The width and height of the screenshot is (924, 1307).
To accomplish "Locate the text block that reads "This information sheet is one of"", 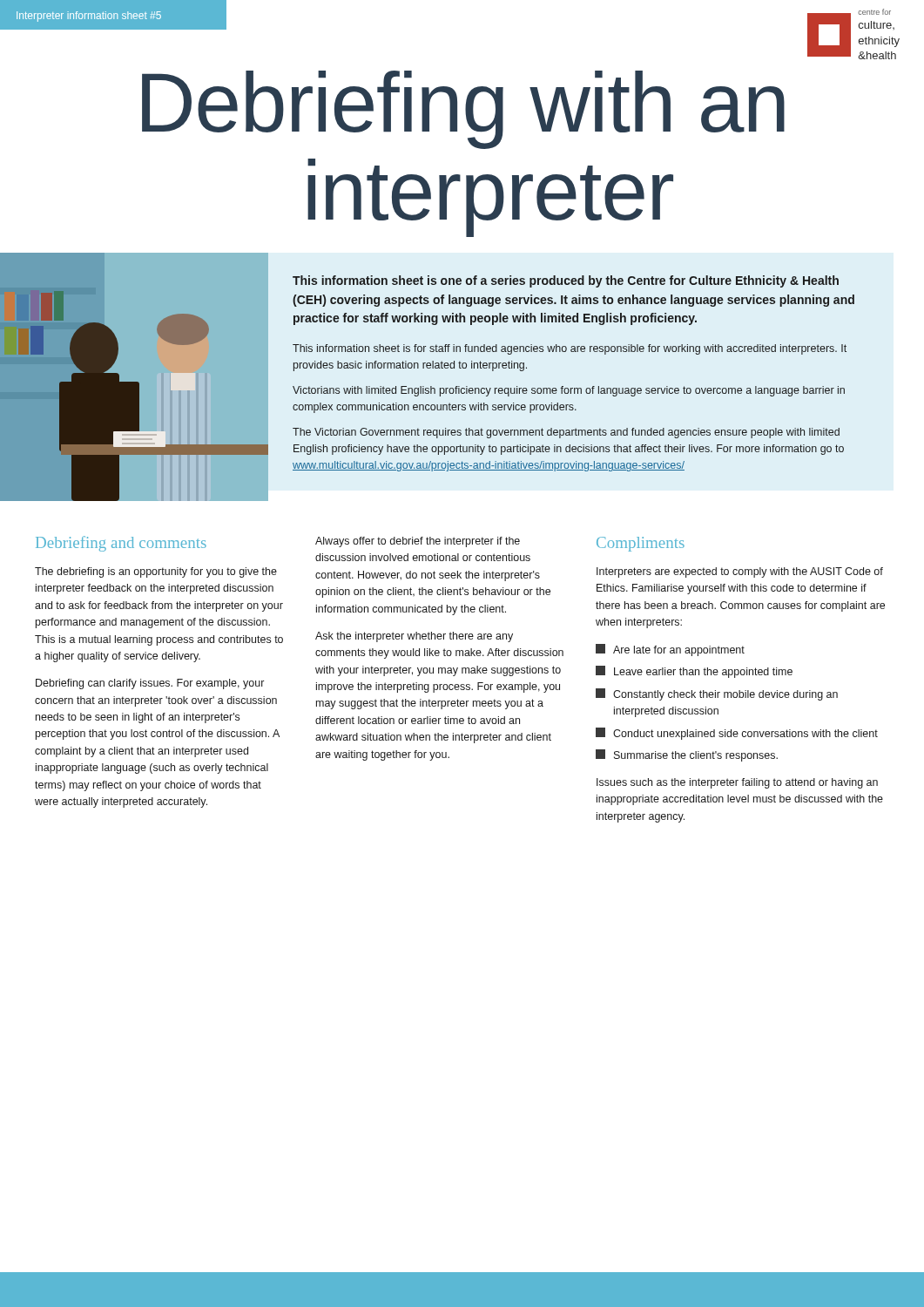I will click(x=574, y=299).
